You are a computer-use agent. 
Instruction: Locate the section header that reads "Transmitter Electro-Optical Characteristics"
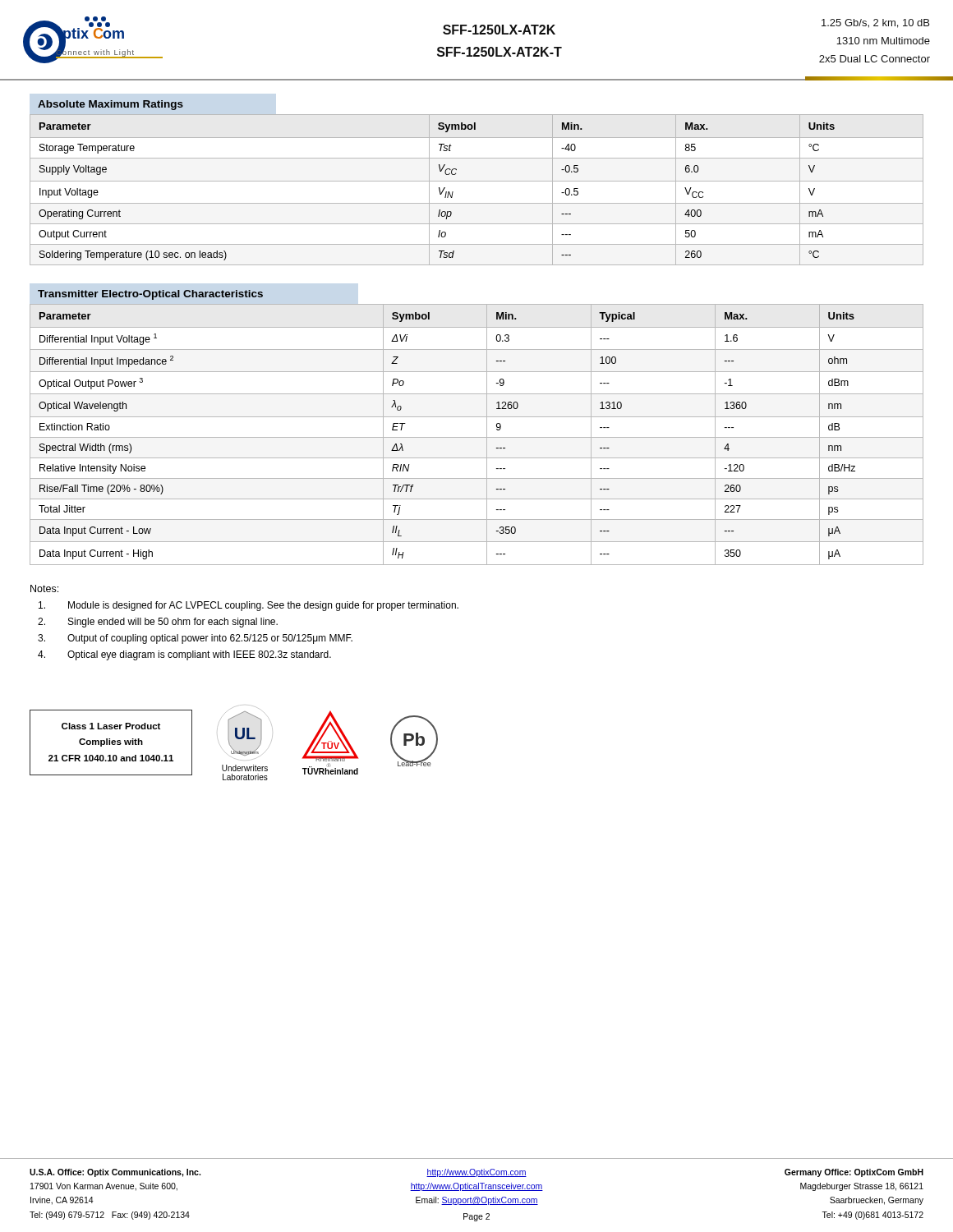[151, 294]
